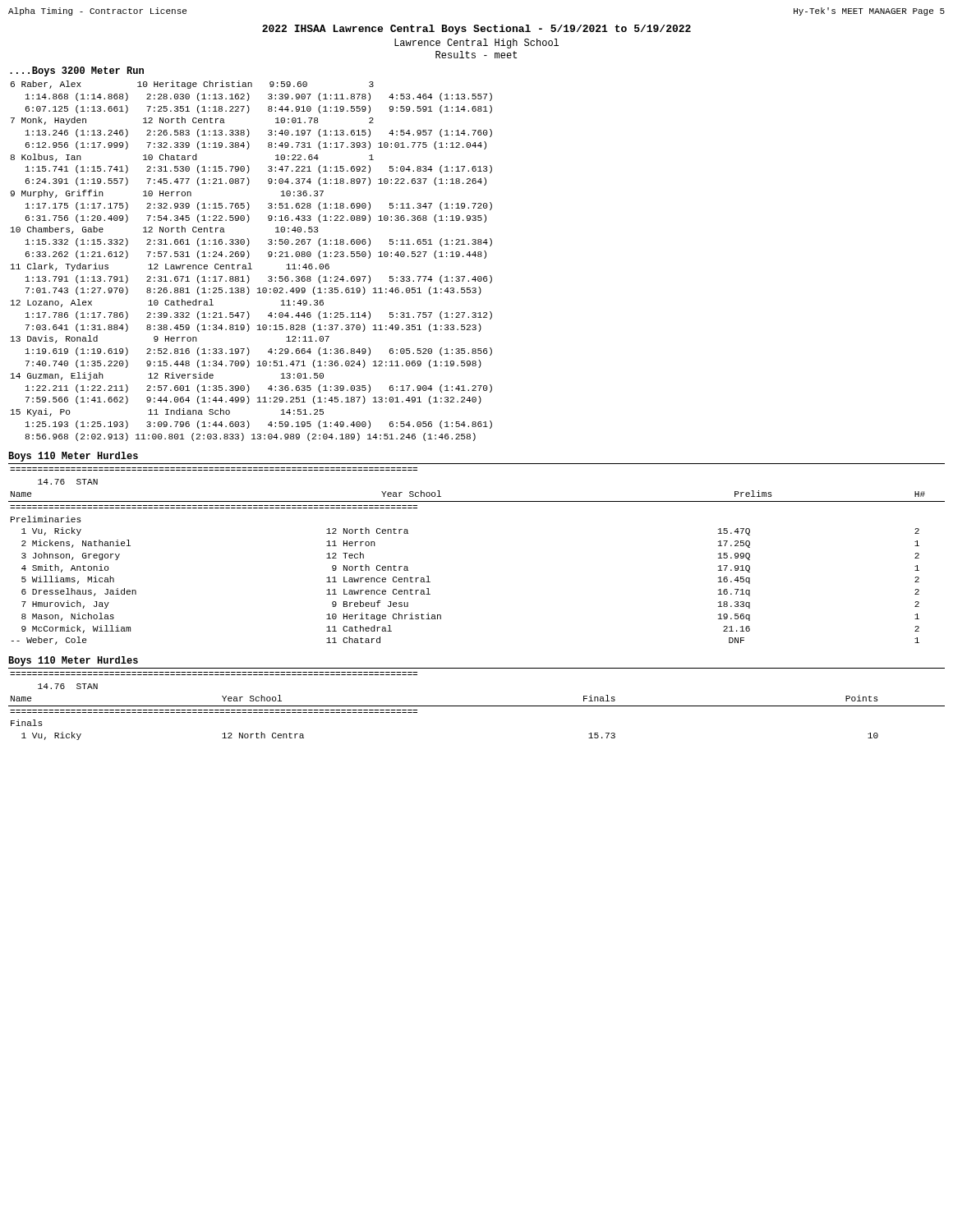Screen dimensions: 1232x953
Task: Point to the passage starting "Lawrence Central High School"
Action: tap(476, 44)
